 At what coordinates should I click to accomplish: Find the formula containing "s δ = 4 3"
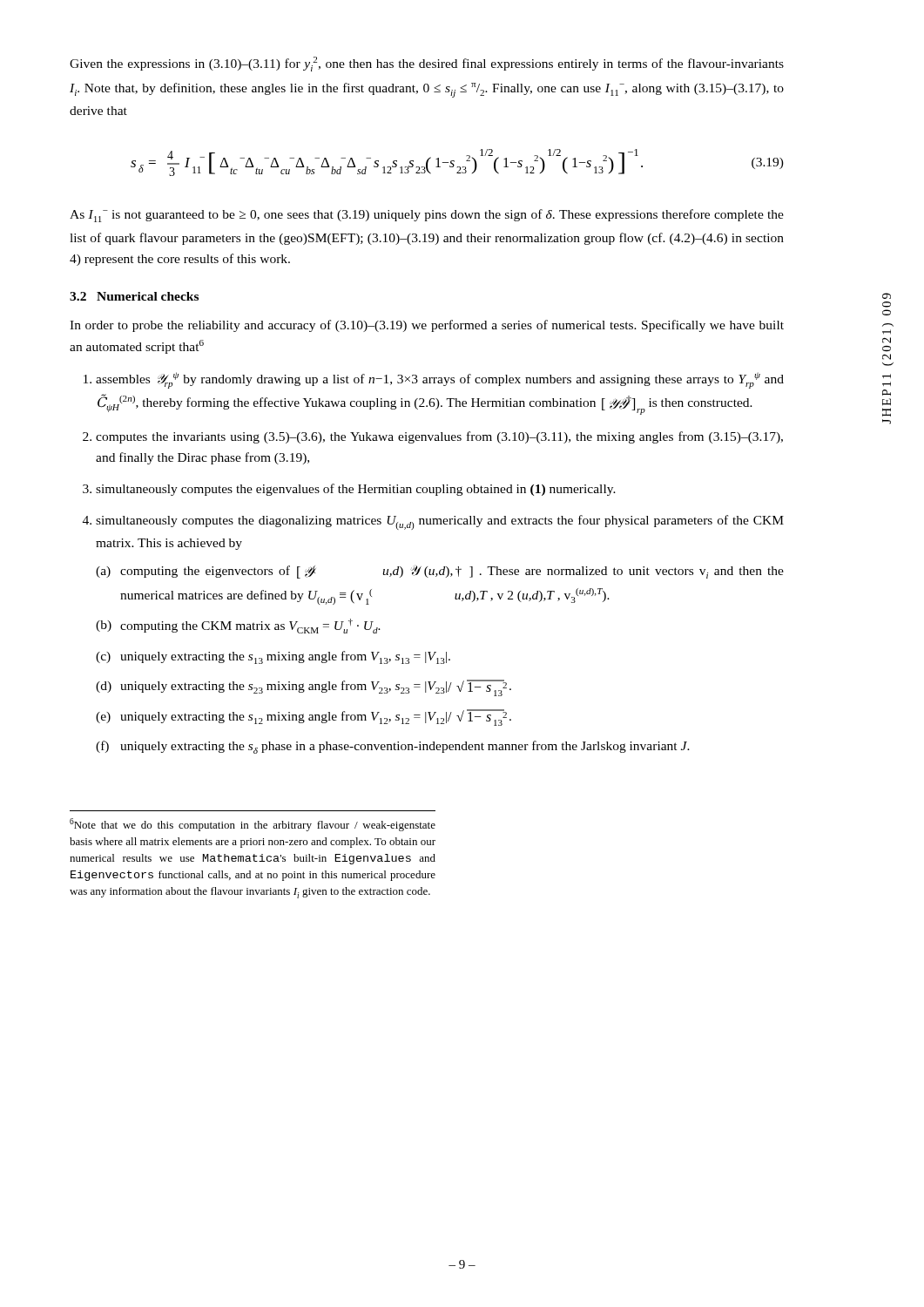coord(427,162)
